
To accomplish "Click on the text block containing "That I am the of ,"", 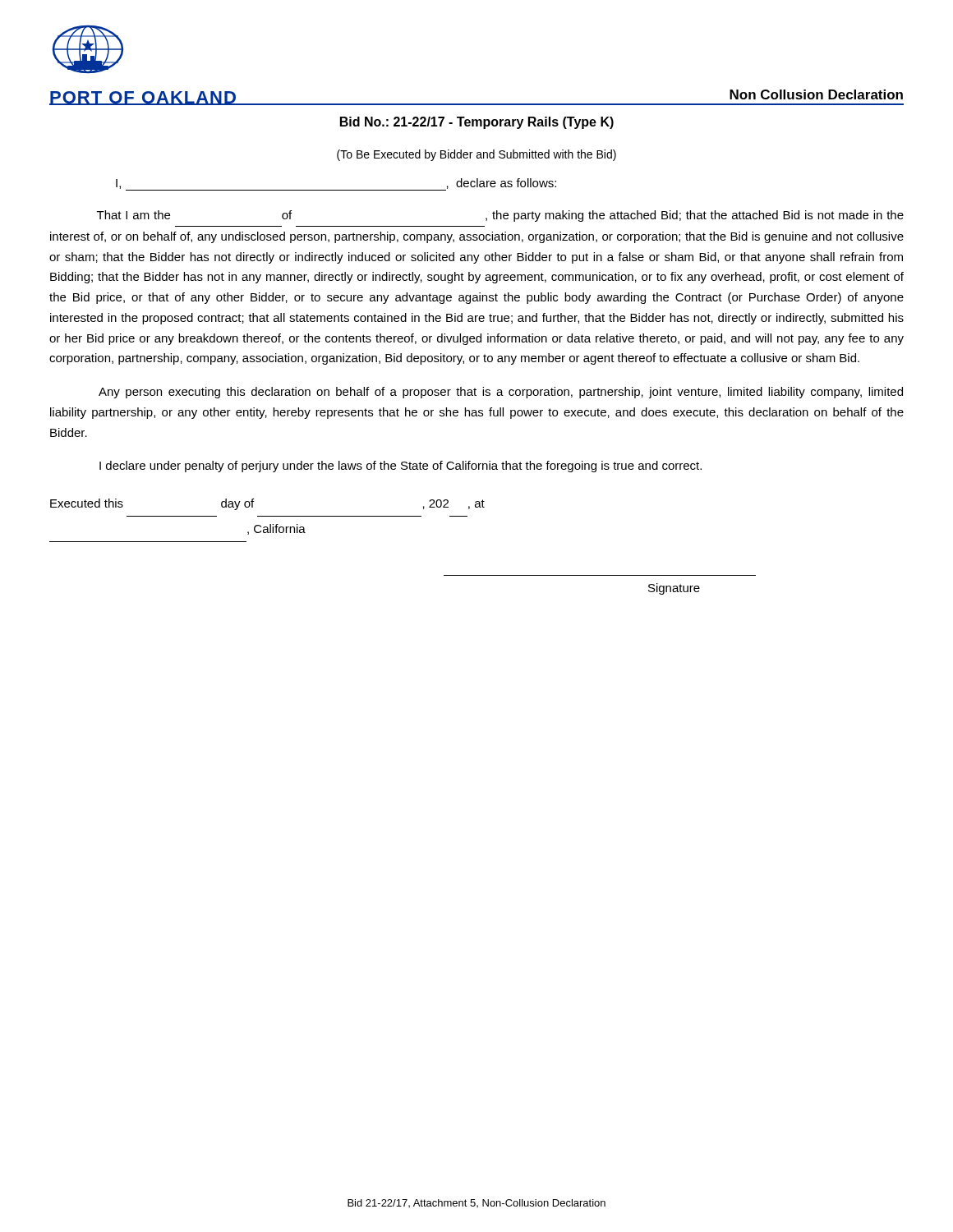I will (476, 285).
